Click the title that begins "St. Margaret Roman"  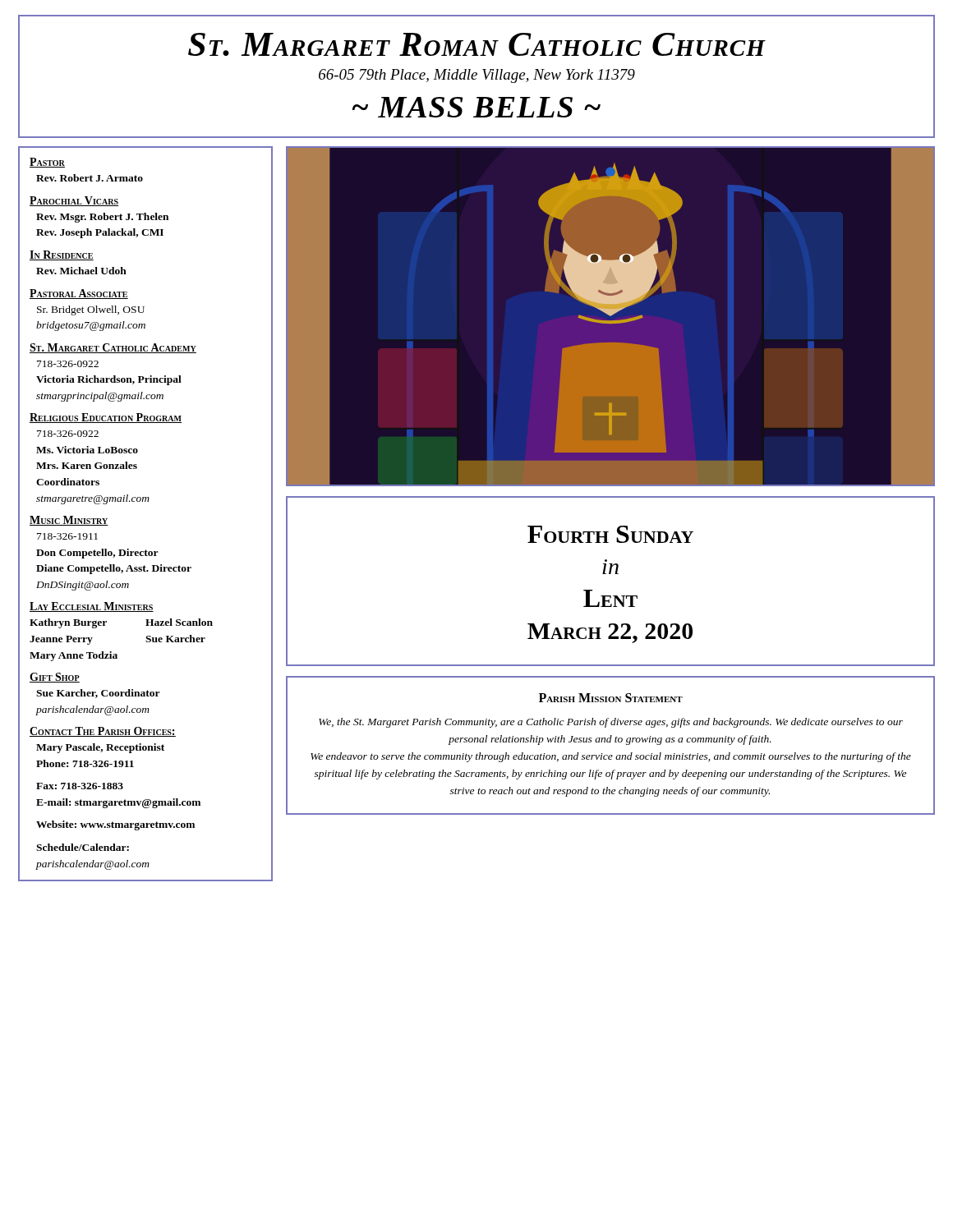(476, 77)
